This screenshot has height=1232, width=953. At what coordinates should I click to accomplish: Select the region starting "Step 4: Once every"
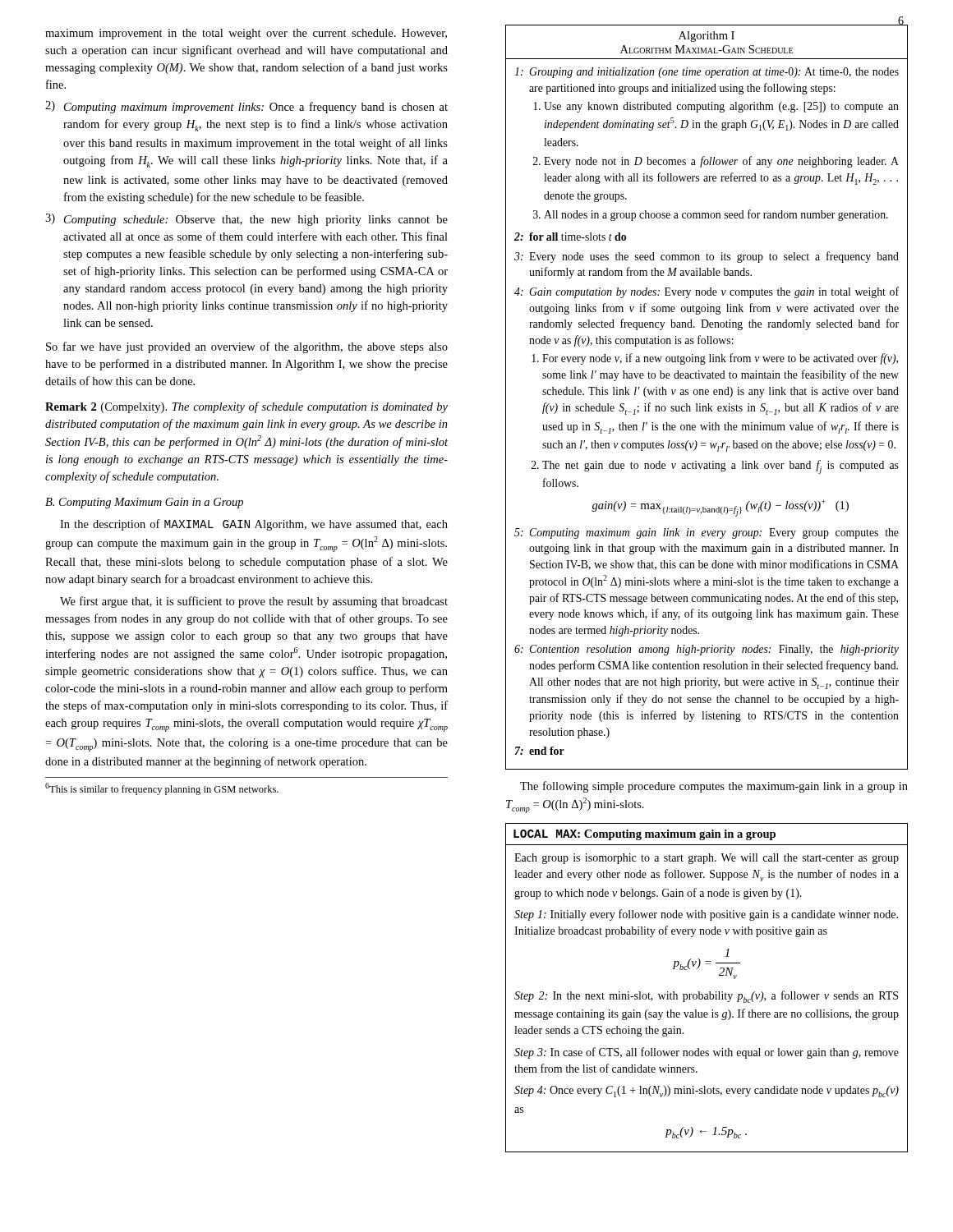click(x=707, y=1100)
